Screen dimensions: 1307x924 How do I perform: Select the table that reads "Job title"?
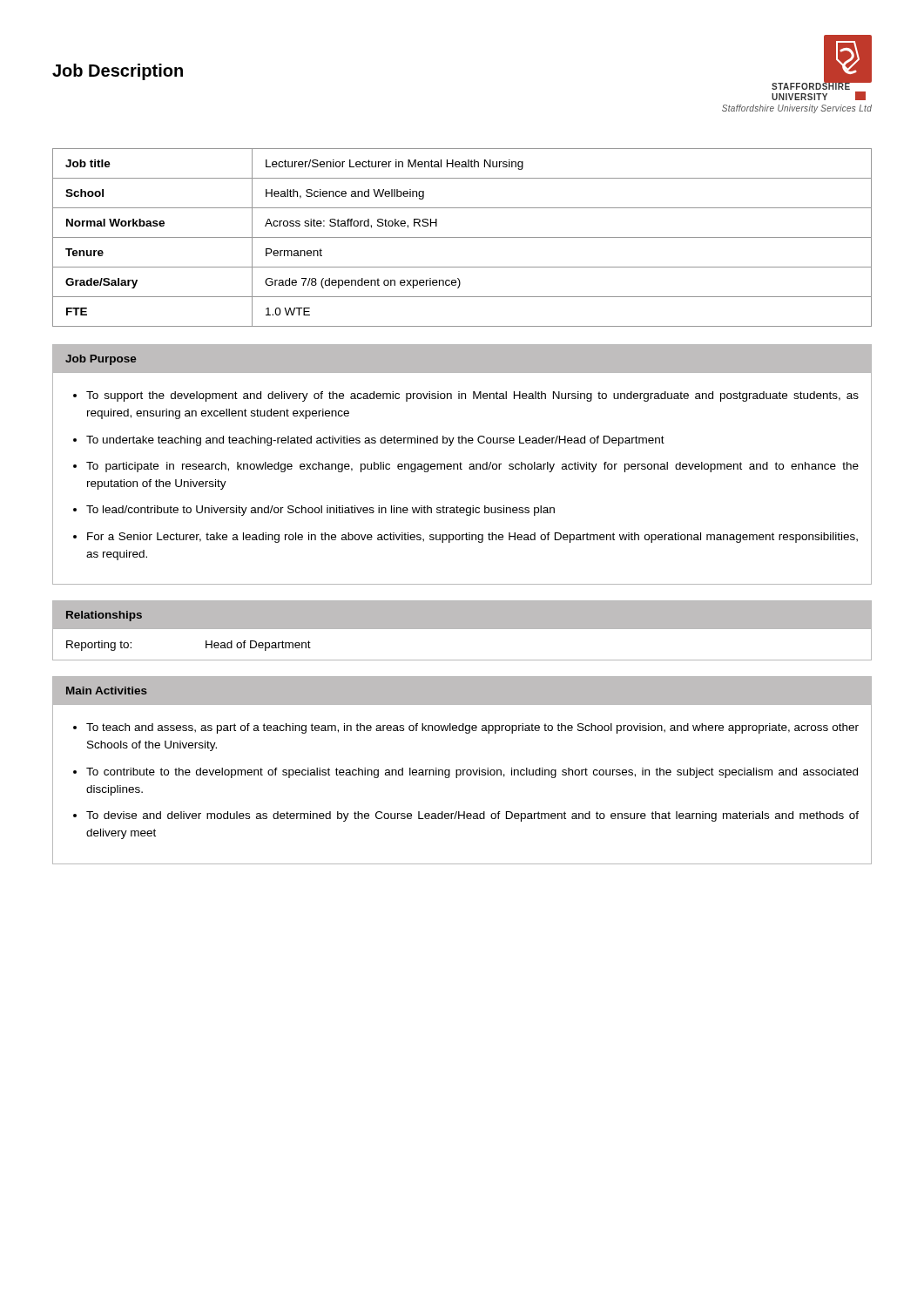point(462,237)
